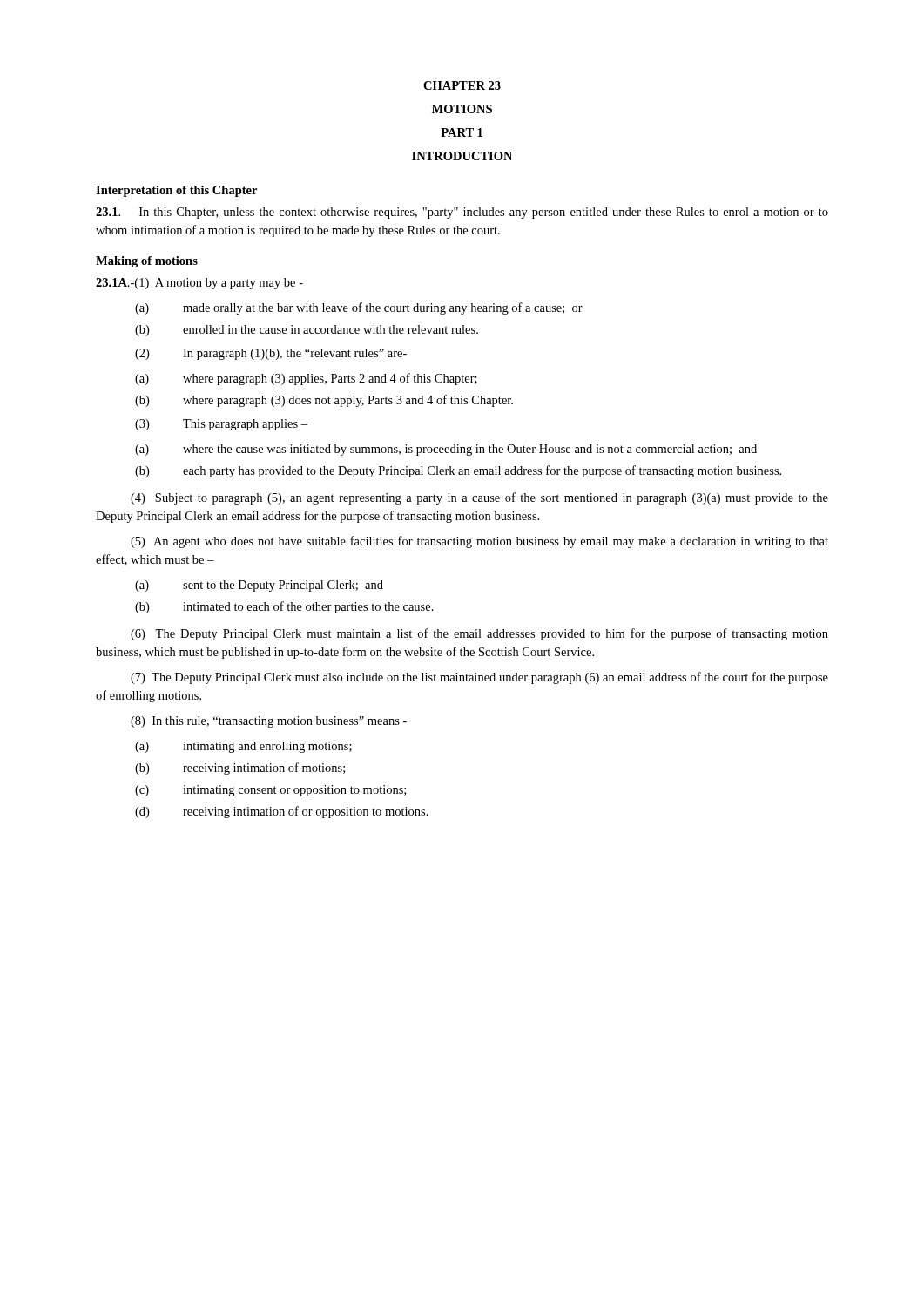Locate the text block starting "(d) receiving intimation of or opposition to motions."
Screen dimensions: 1307x924
[282, 812]
